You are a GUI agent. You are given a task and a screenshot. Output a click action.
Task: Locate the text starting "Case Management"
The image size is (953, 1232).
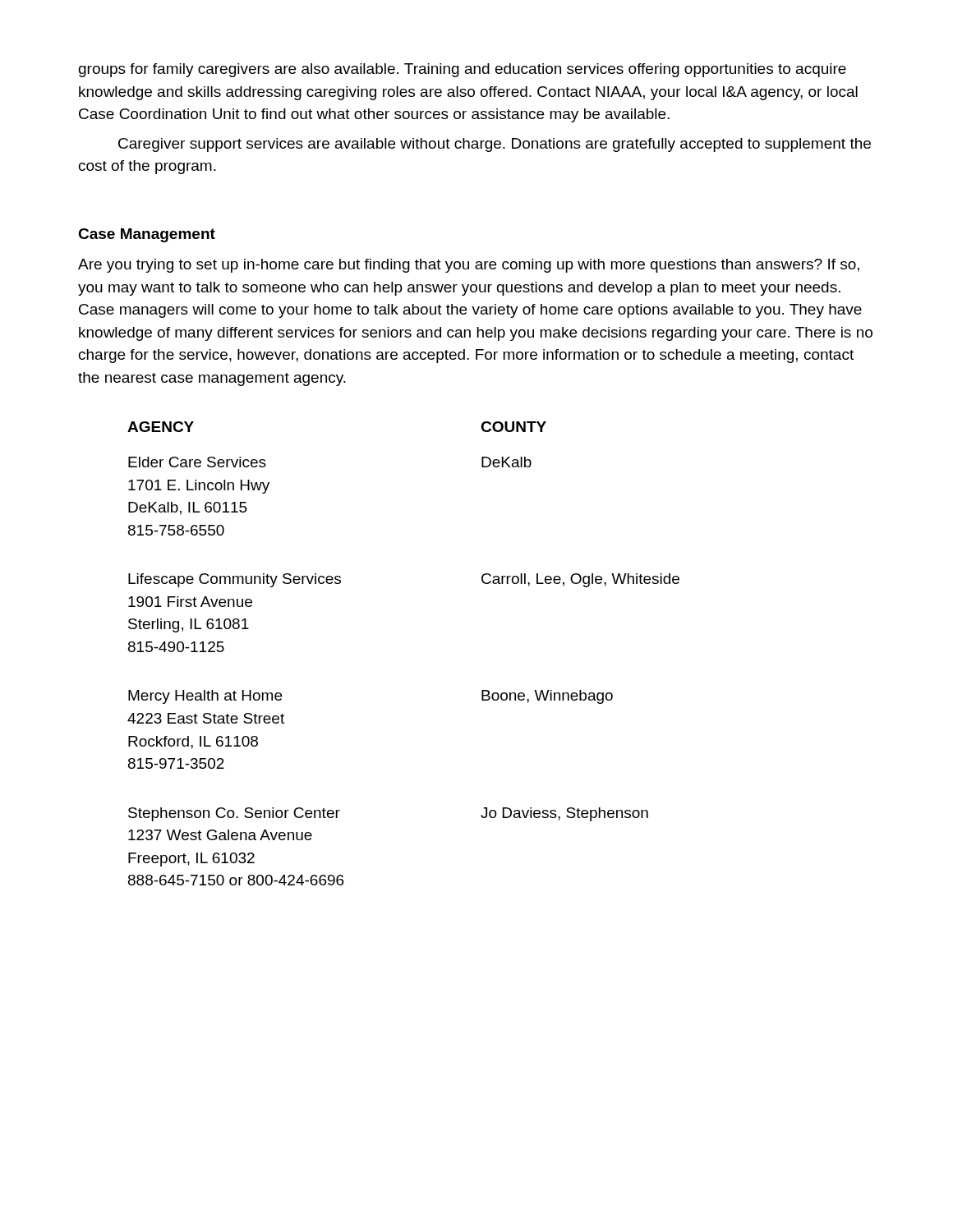click(x=147, y=233)
